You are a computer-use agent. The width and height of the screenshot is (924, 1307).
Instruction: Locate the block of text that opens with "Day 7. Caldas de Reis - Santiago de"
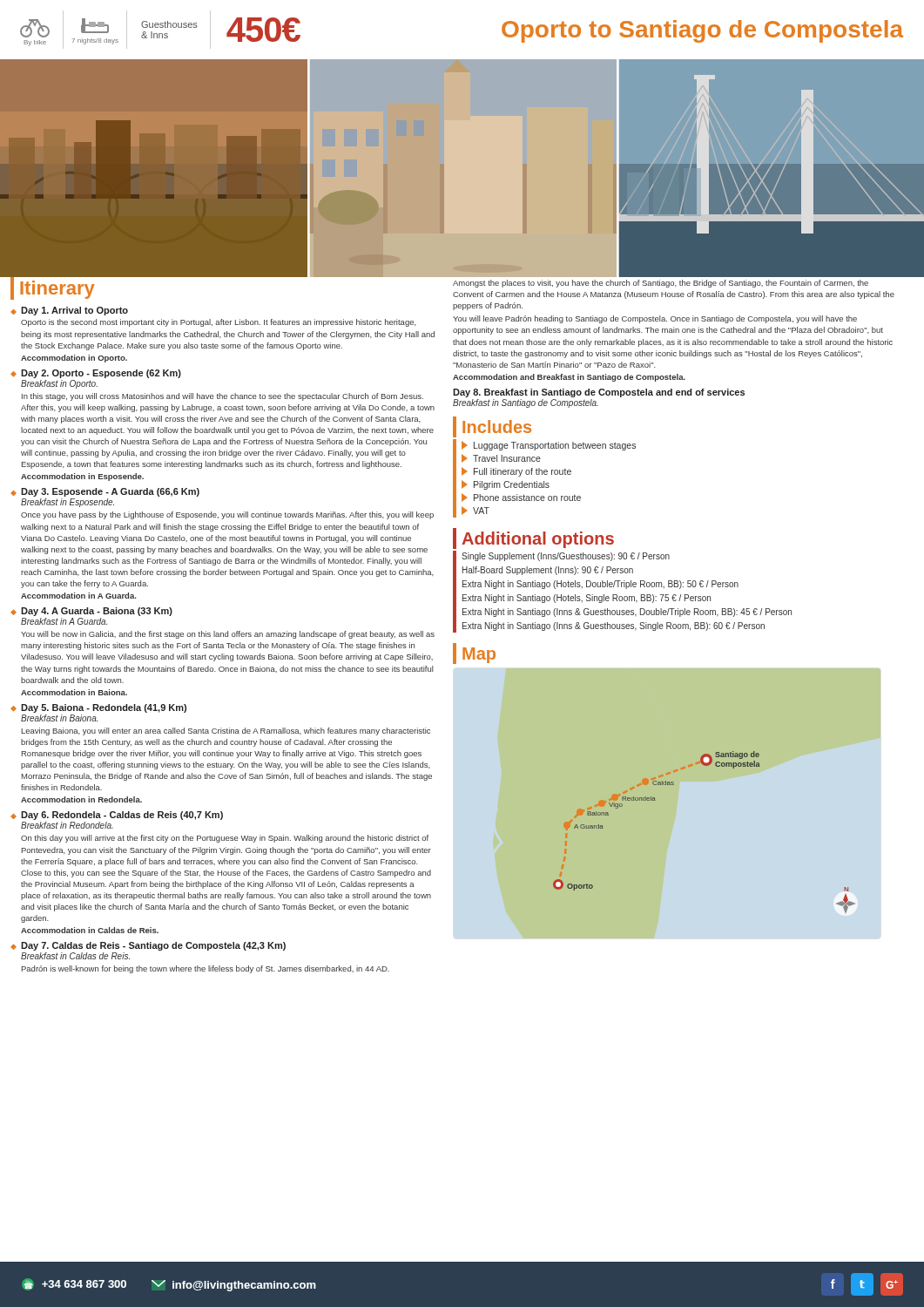228,958
